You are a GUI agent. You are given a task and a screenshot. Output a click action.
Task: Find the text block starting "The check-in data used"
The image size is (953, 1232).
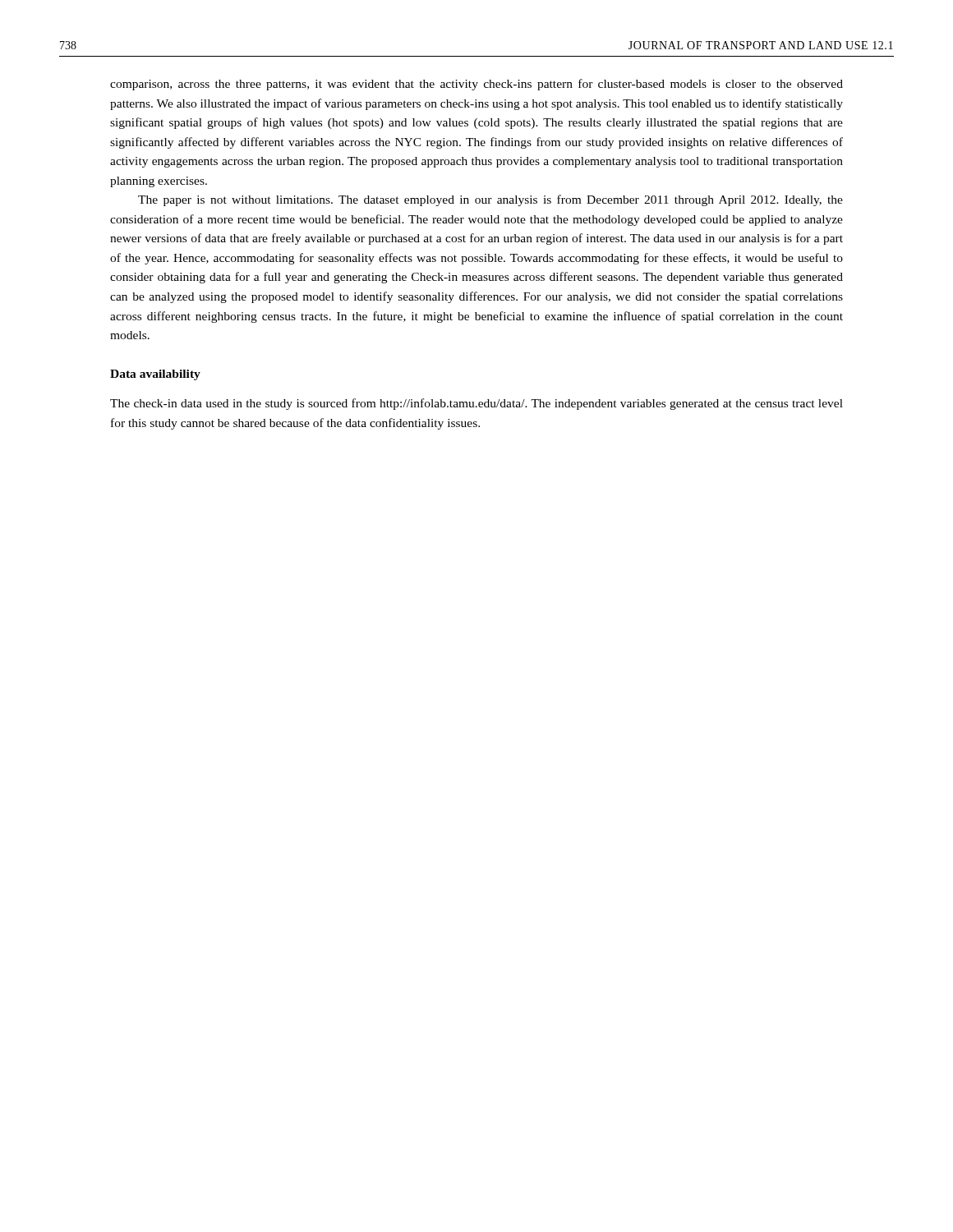point(476,413)
